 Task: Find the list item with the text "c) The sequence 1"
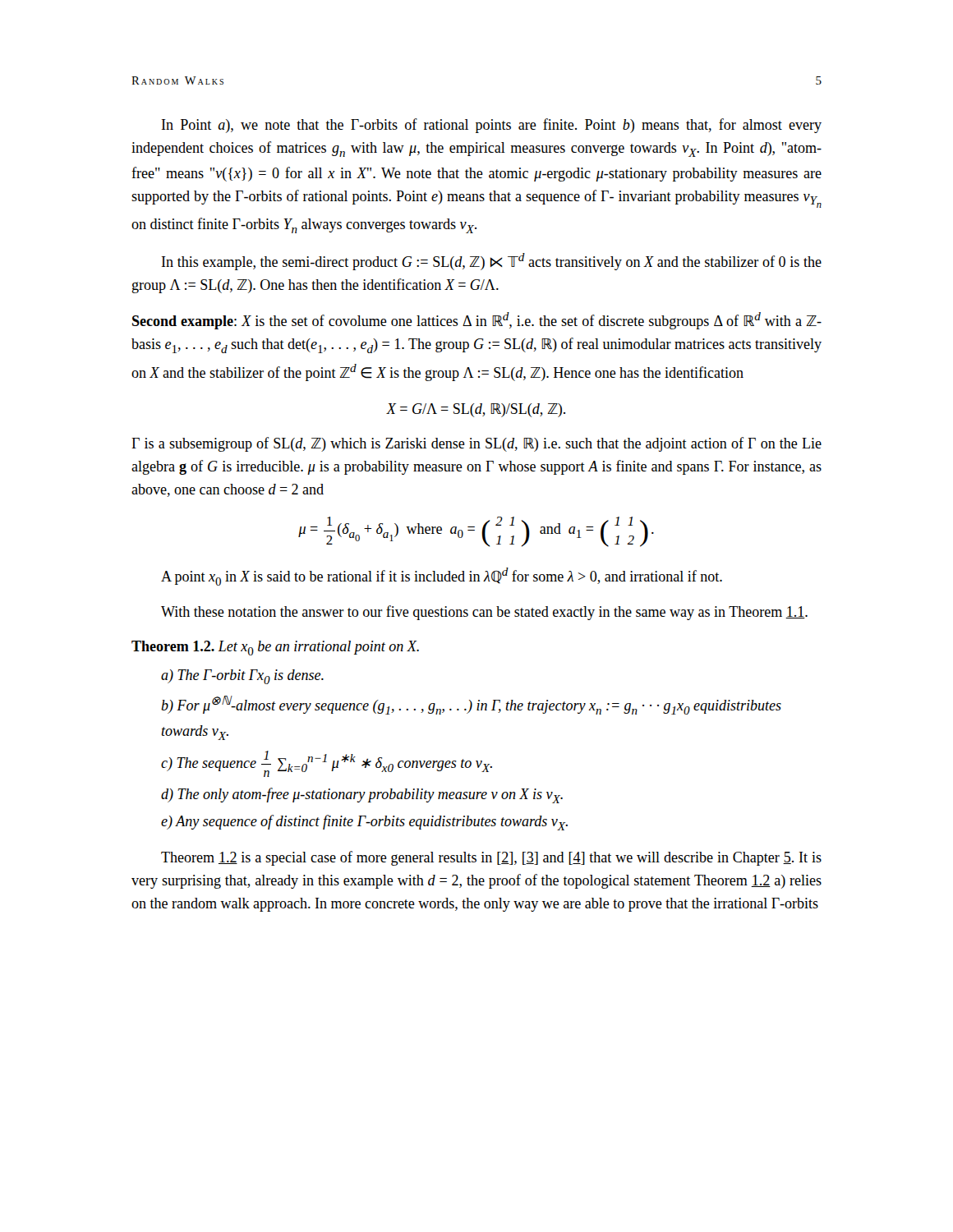pyautogui.click(x=327, y=764)
